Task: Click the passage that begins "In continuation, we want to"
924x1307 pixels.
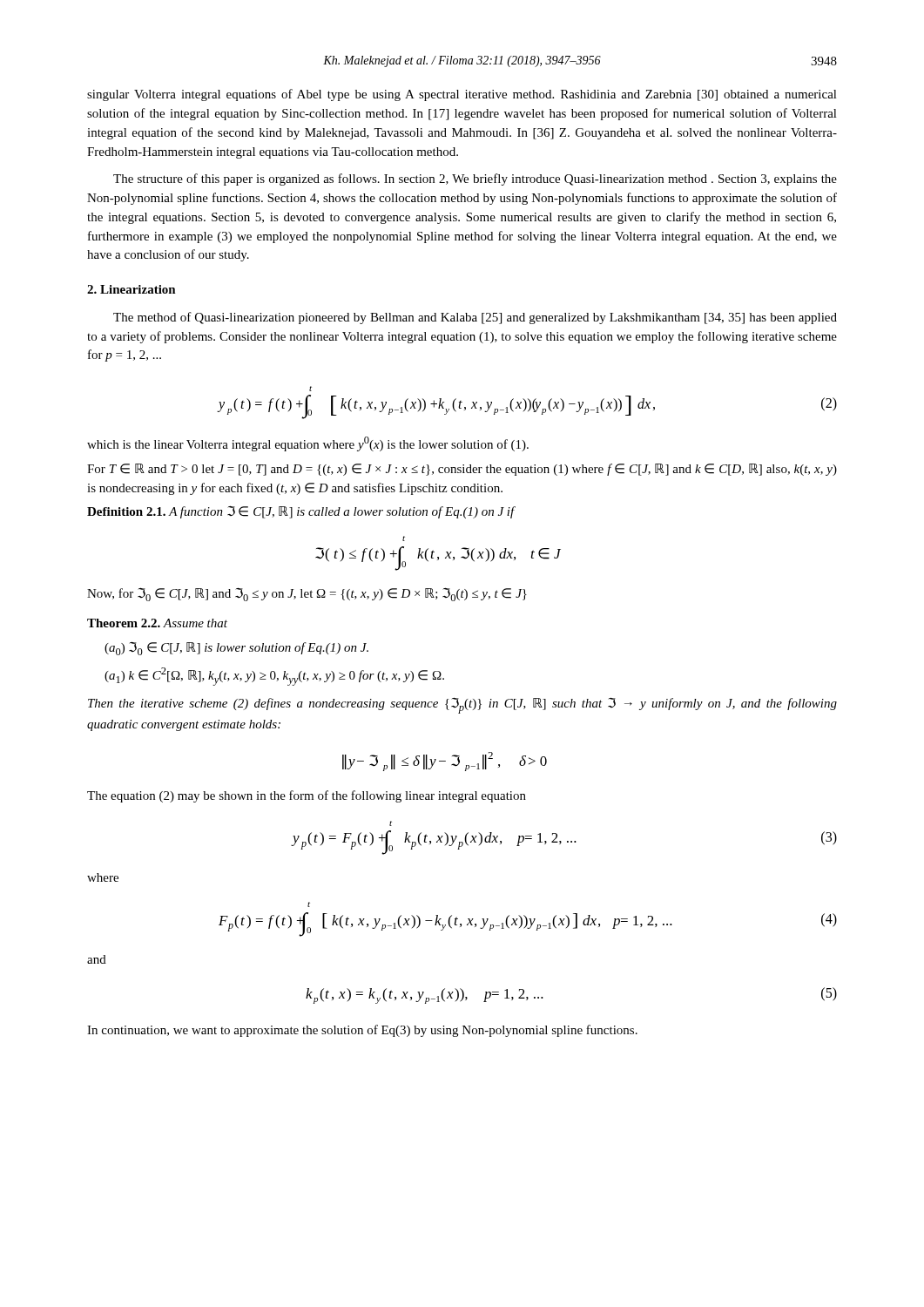Action: (362, 1030)
